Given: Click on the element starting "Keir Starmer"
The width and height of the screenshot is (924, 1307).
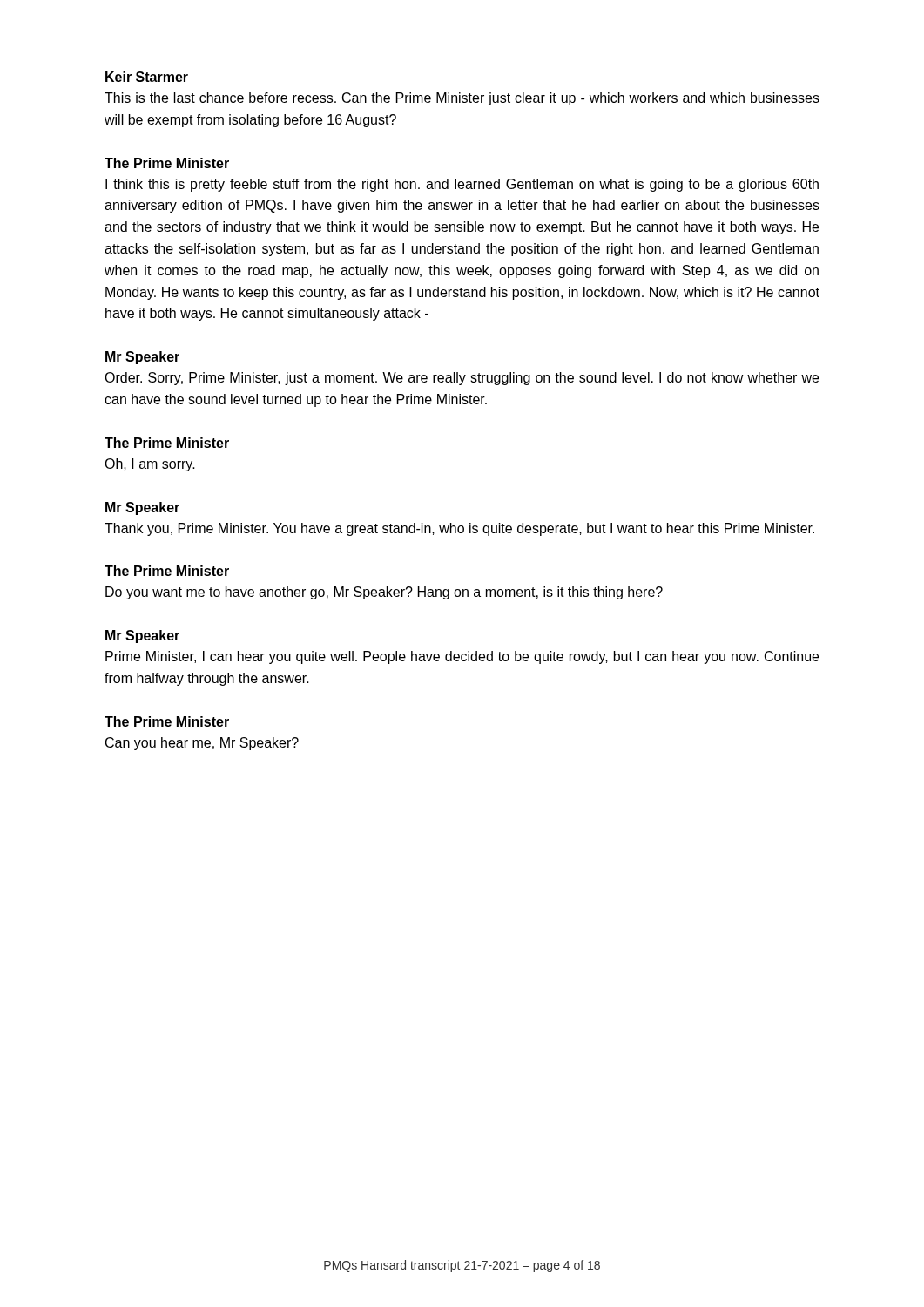Looking at the screenshot, I should [x=146, y=77].
